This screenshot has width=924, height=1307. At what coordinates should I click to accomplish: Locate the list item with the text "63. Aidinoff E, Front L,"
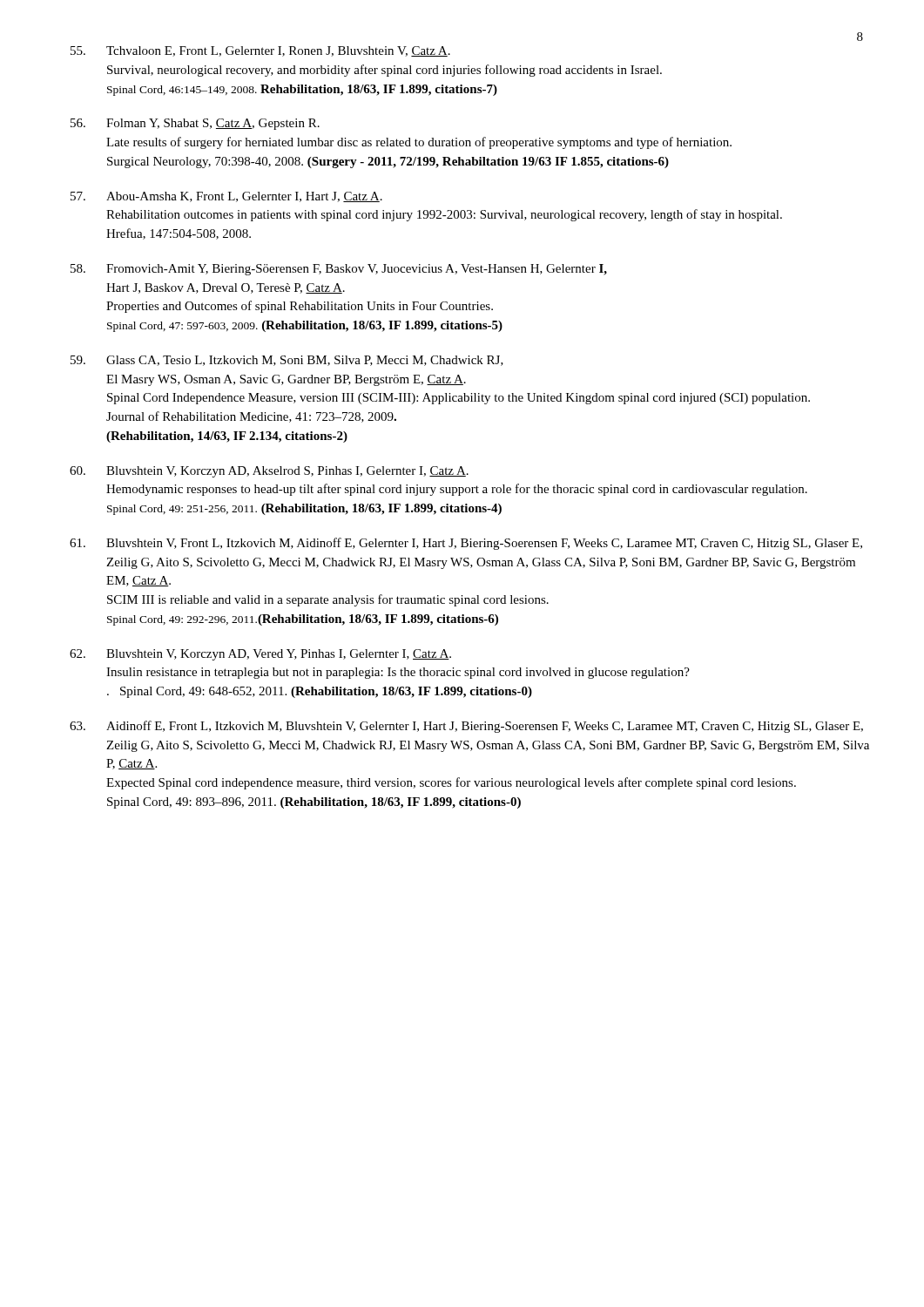pos(466,727)
